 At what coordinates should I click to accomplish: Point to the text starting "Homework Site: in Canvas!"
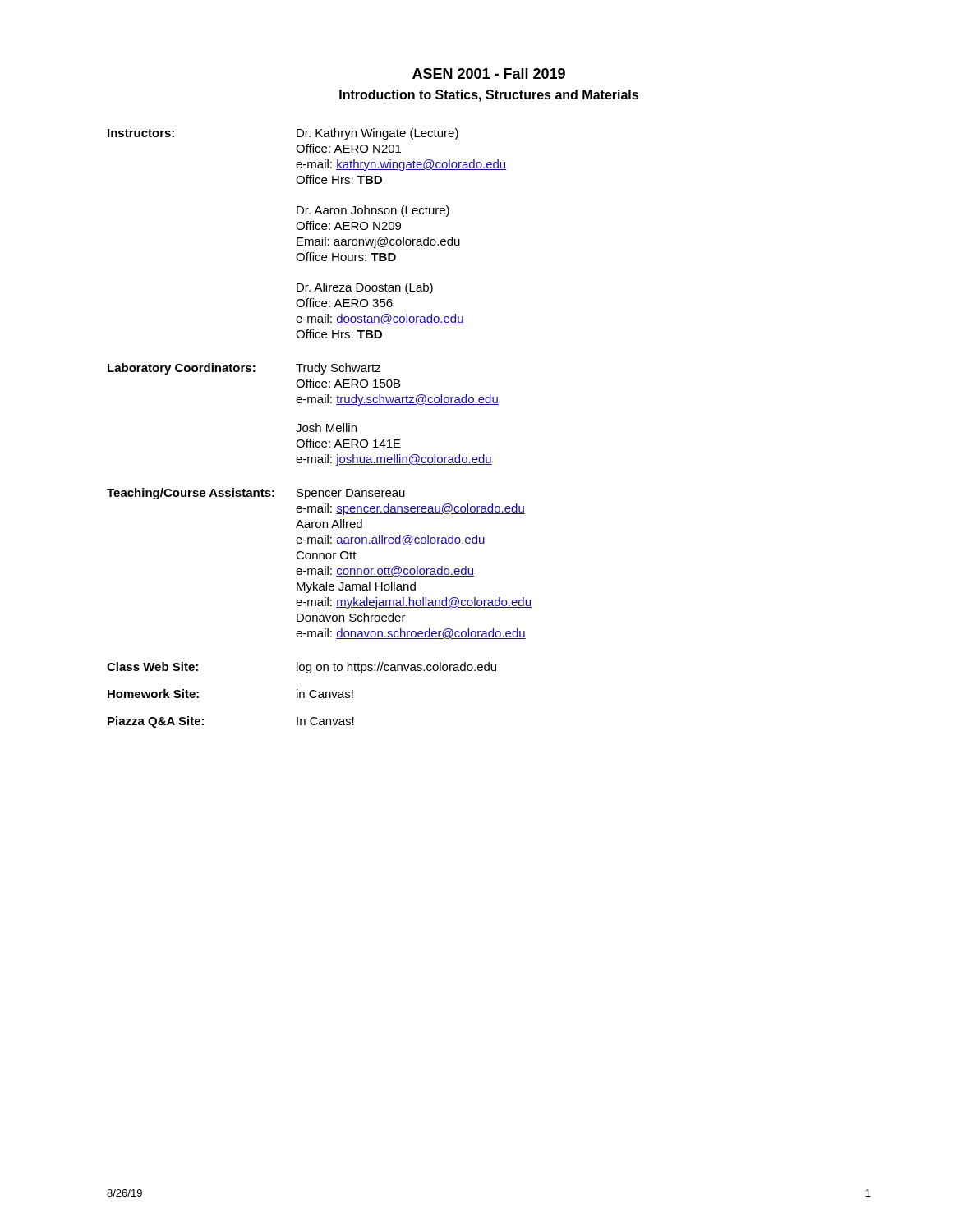[149, 694]
